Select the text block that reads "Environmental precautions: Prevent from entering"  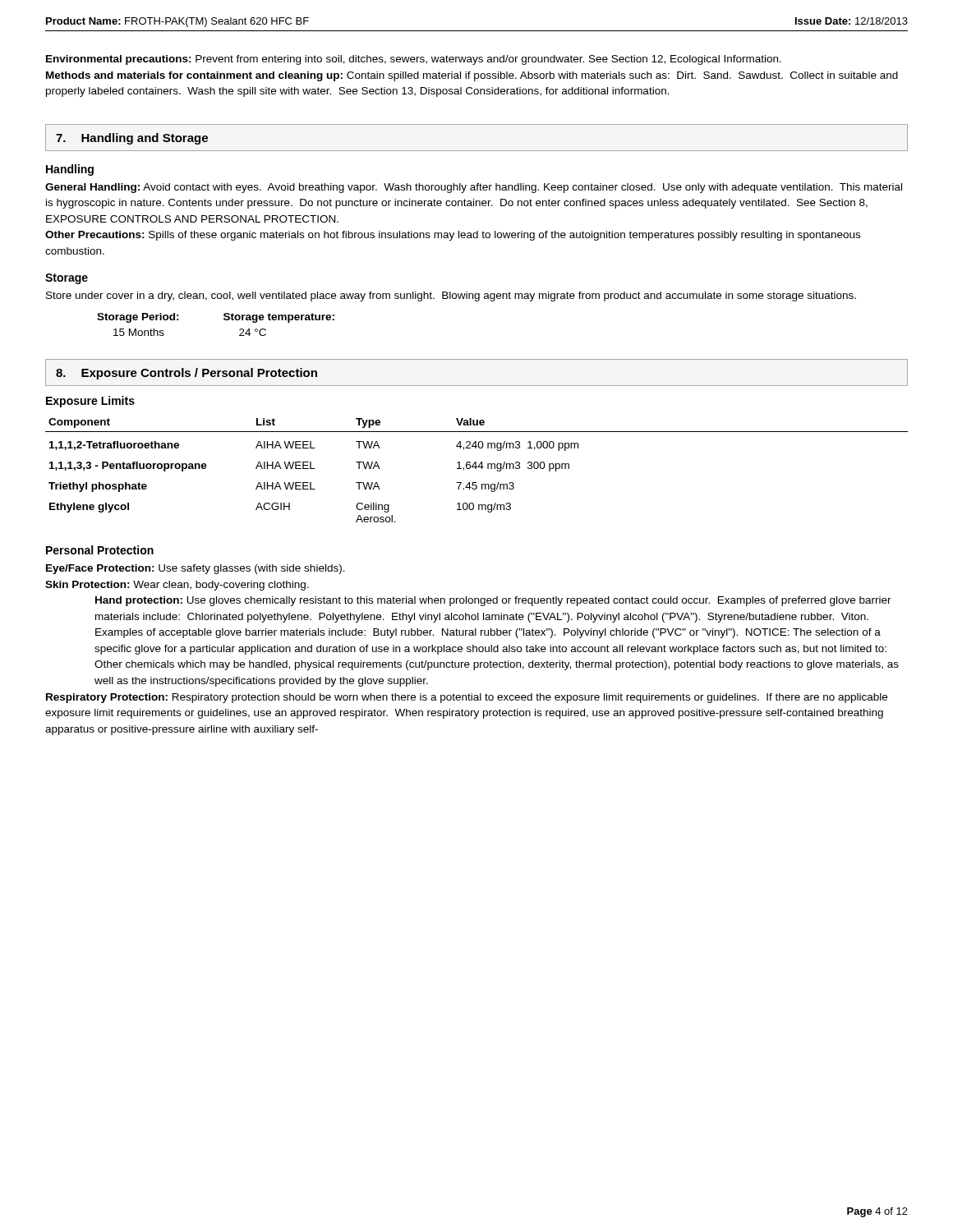(472, 75)
